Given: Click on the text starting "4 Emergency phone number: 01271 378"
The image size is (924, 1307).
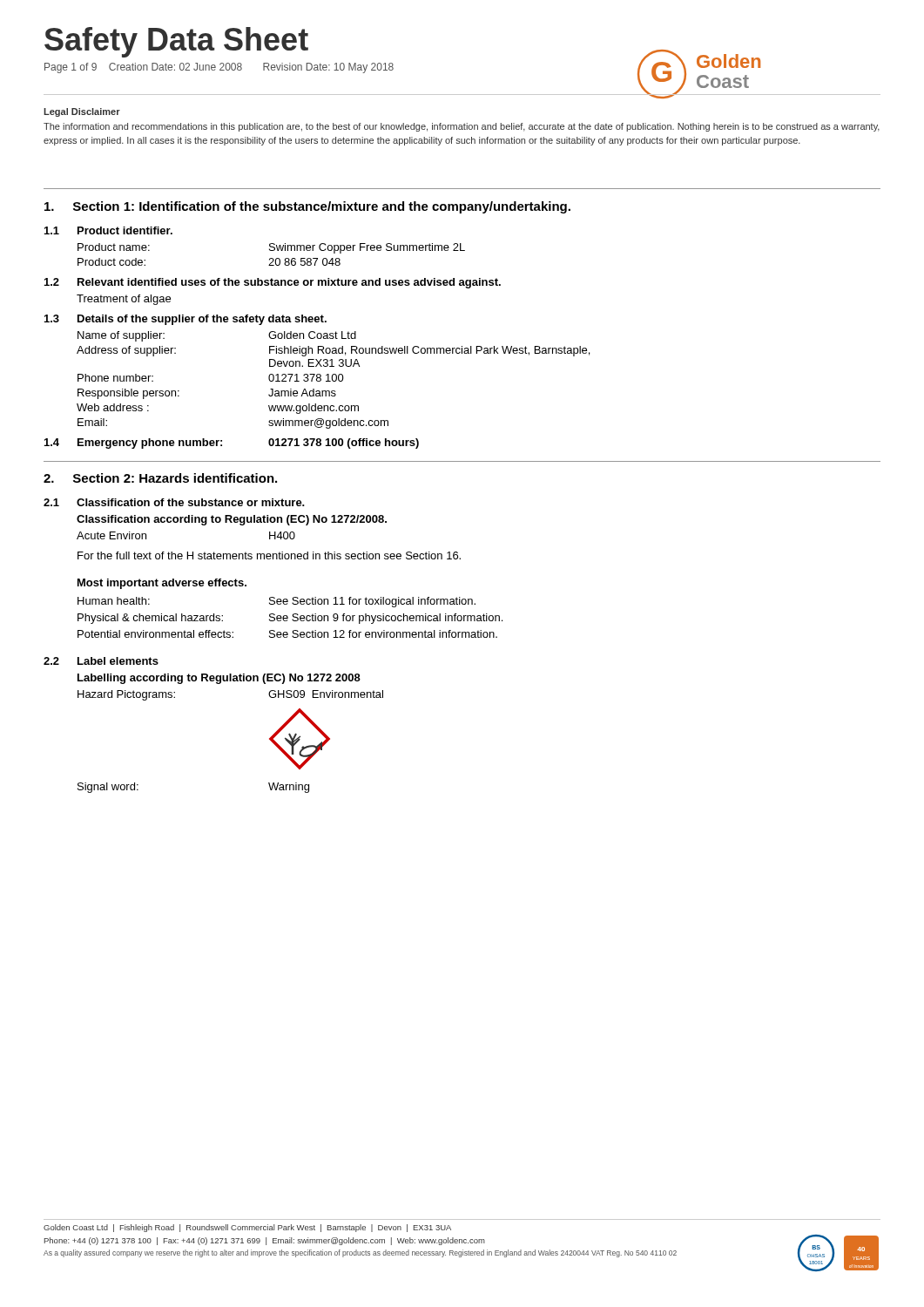Looking at the screenshot, I should point(150,443).
